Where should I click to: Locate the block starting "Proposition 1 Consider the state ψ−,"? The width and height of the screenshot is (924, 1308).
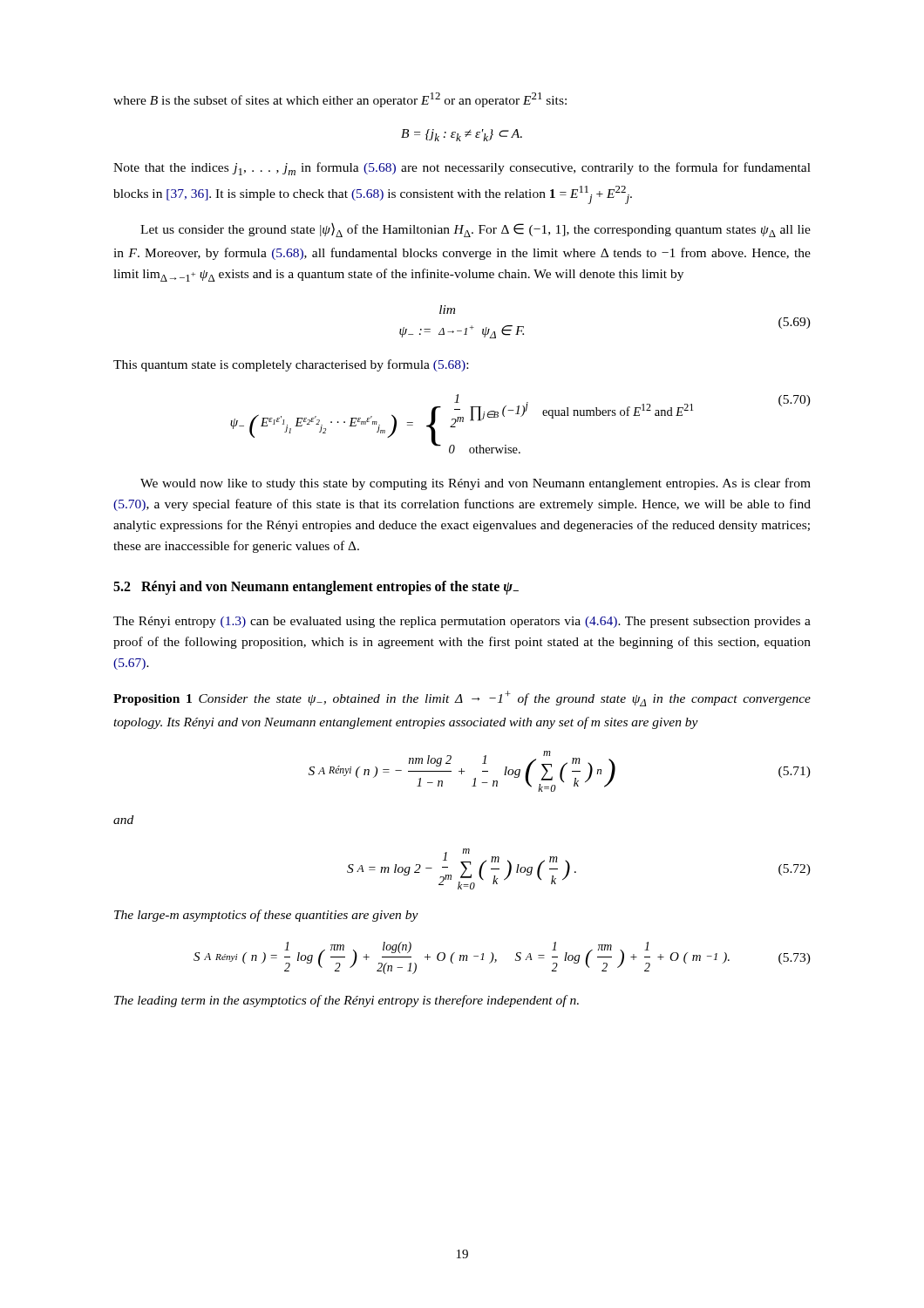462,708
